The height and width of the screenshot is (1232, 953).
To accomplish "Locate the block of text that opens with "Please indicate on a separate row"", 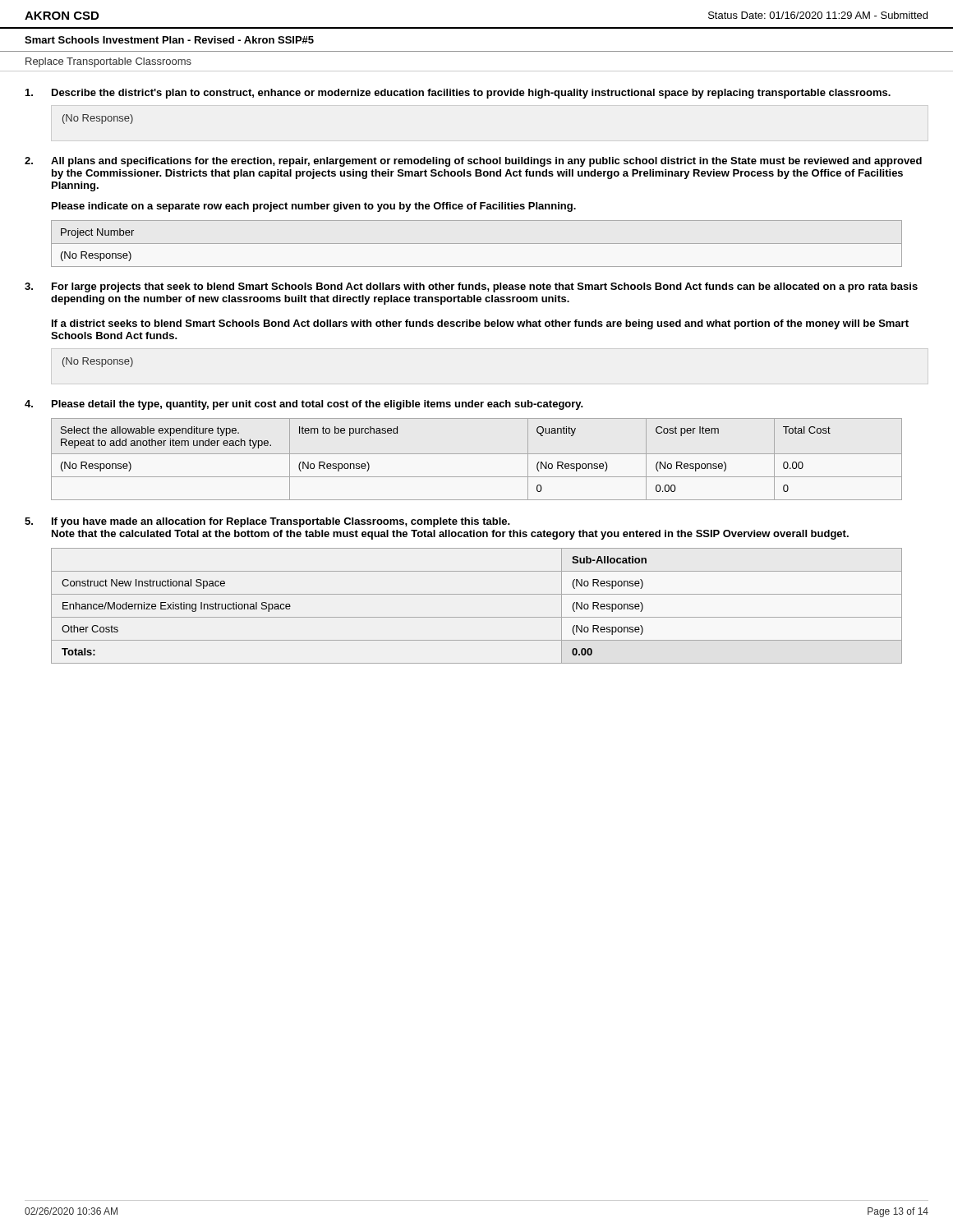I will tap(314, 206).
